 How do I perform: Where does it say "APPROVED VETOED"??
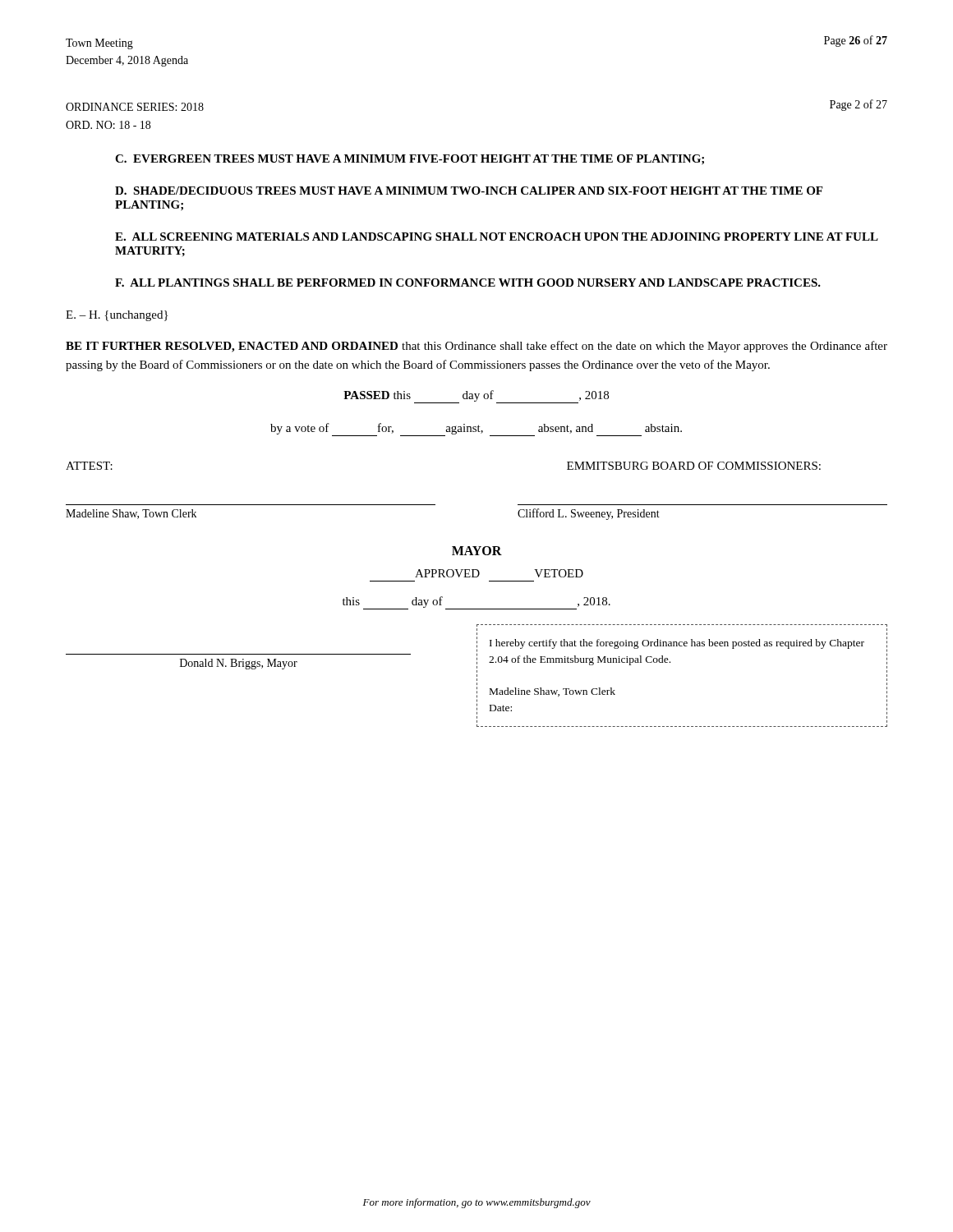point(476,574)
